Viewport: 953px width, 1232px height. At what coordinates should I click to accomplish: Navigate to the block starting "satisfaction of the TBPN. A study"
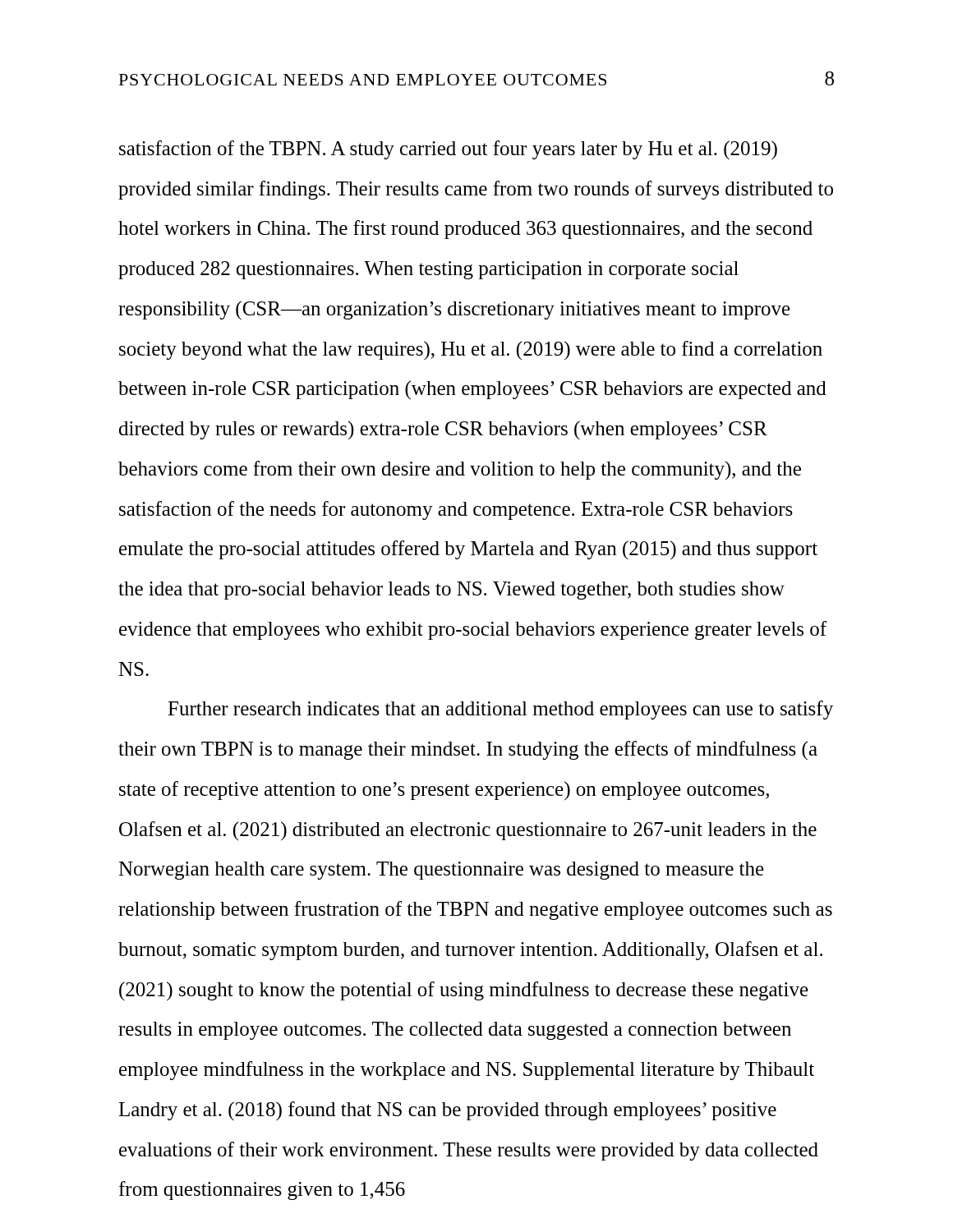(x=448, y=150)
